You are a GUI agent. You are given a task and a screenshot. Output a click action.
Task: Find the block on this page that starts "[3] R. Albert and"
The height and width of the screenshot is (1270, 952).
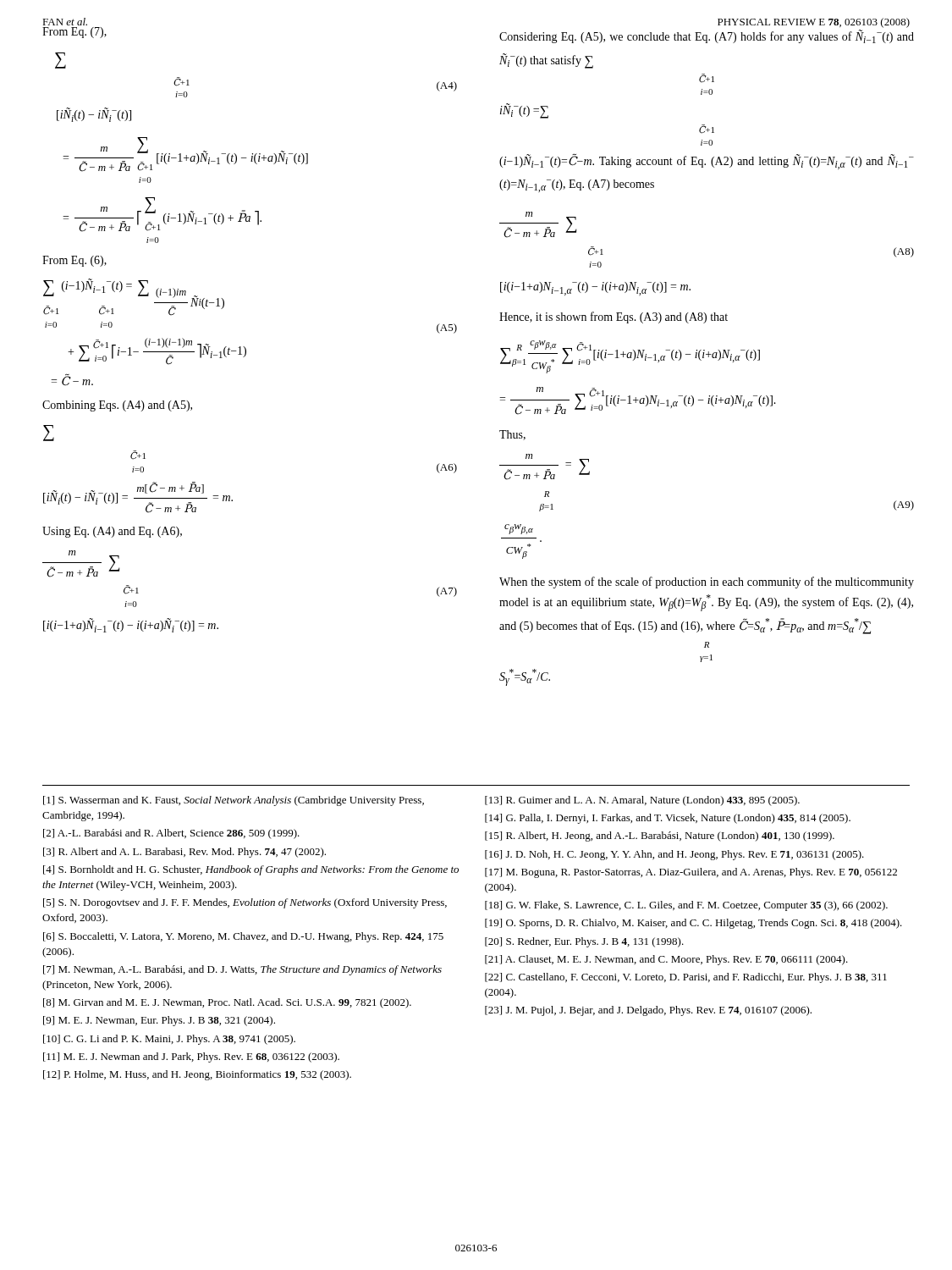coord(184,851)
